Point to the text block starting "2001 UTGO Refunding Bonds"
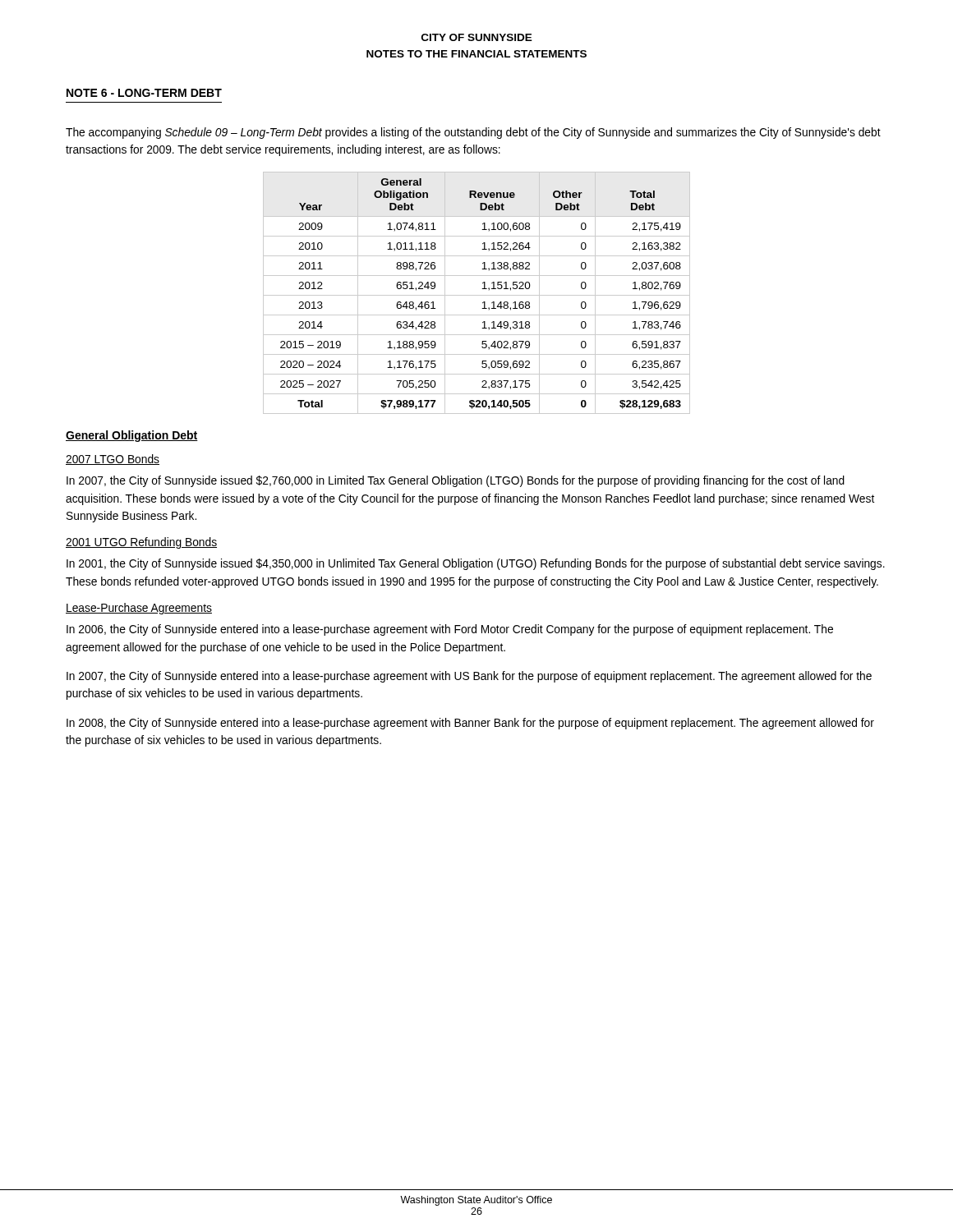Screen dimensions: 1232x953 pos(141,543)
